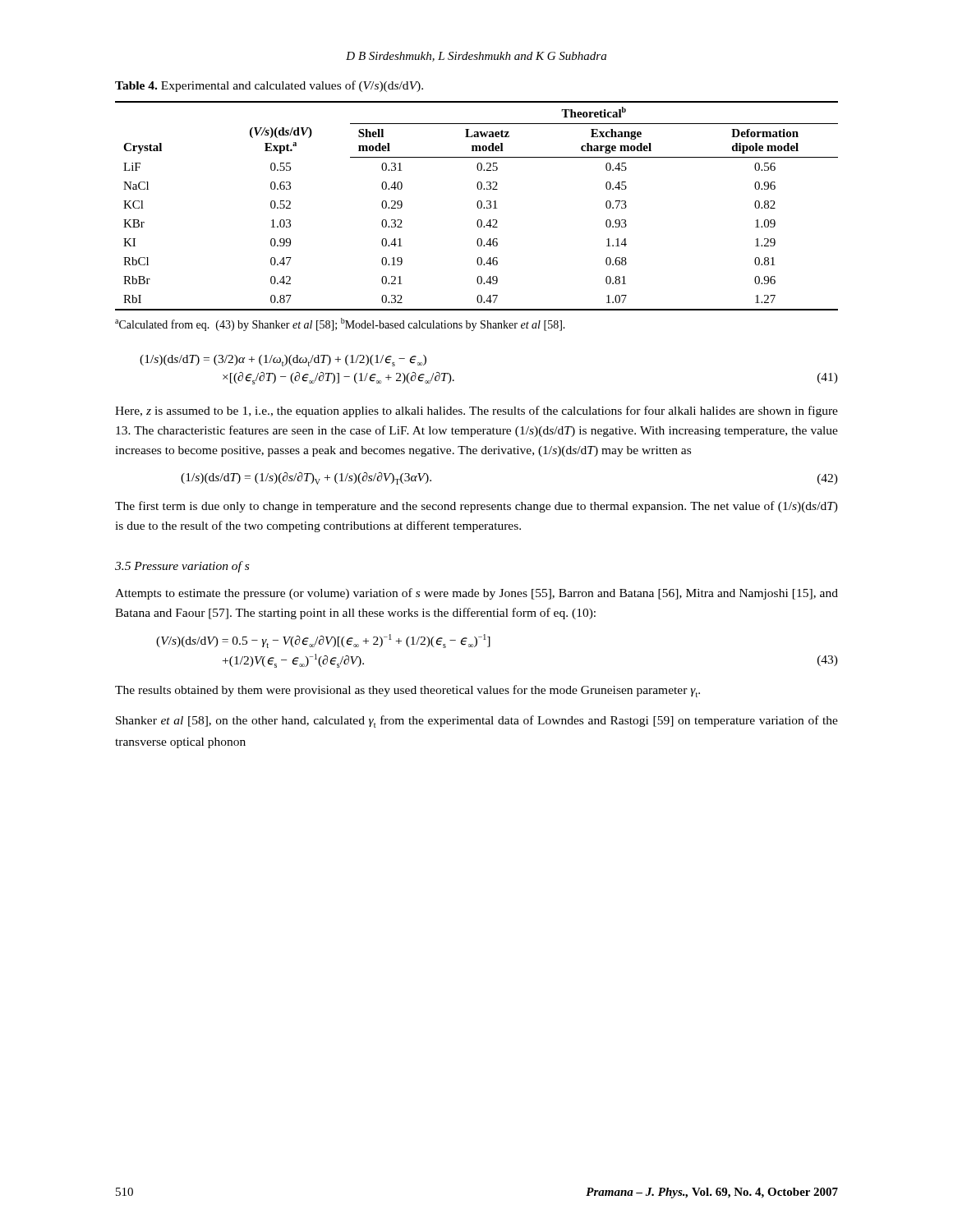Point to the formula beginning "(1/s)(ds/dT) = (3/2)α +"
The height and width of the screenshot is (1232, 953).
(283, 361)
